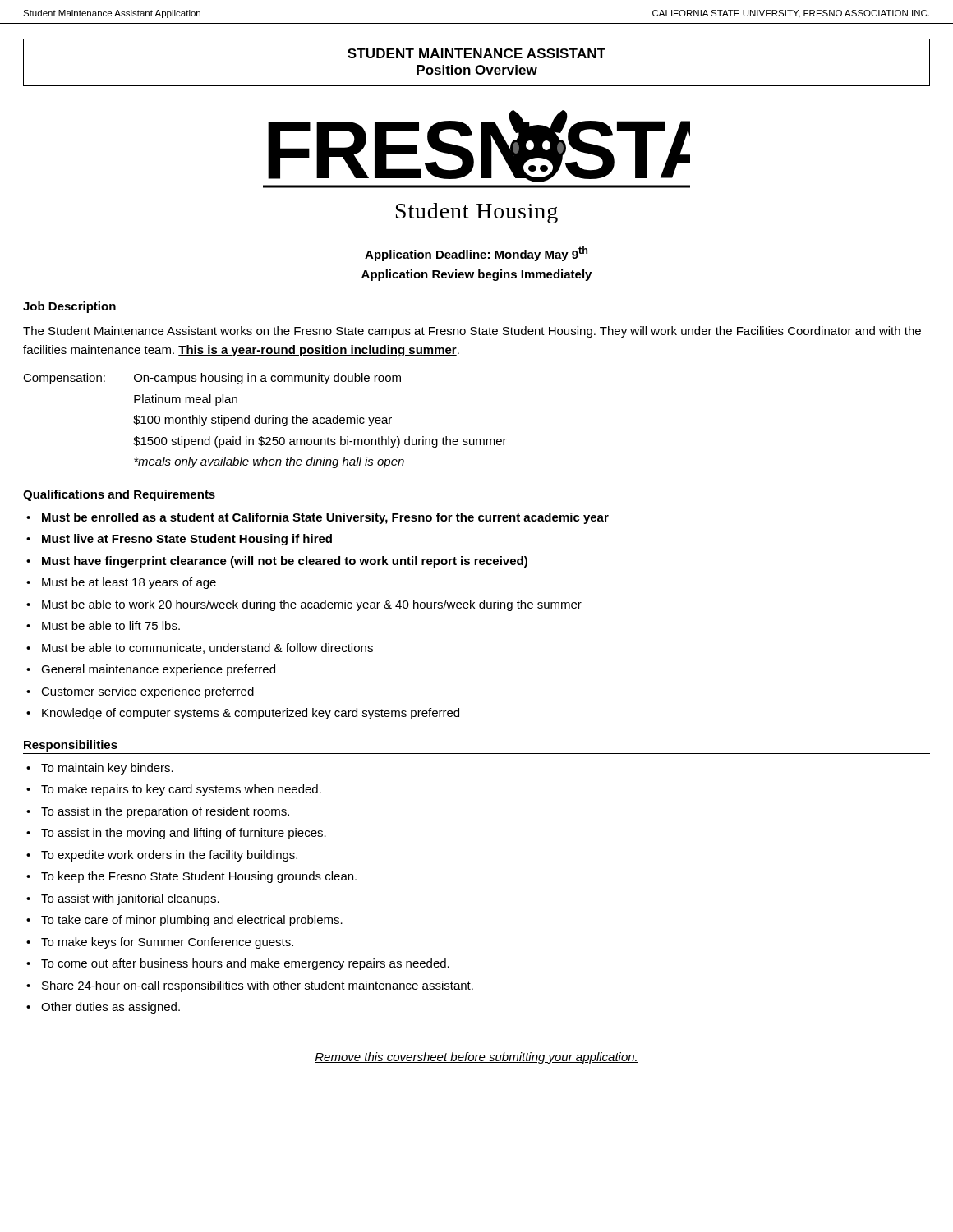Viewport: 953px width, 1232px height.
Task: Locate the text "Customer service experience preferred"
Action: tap(148, 691)
